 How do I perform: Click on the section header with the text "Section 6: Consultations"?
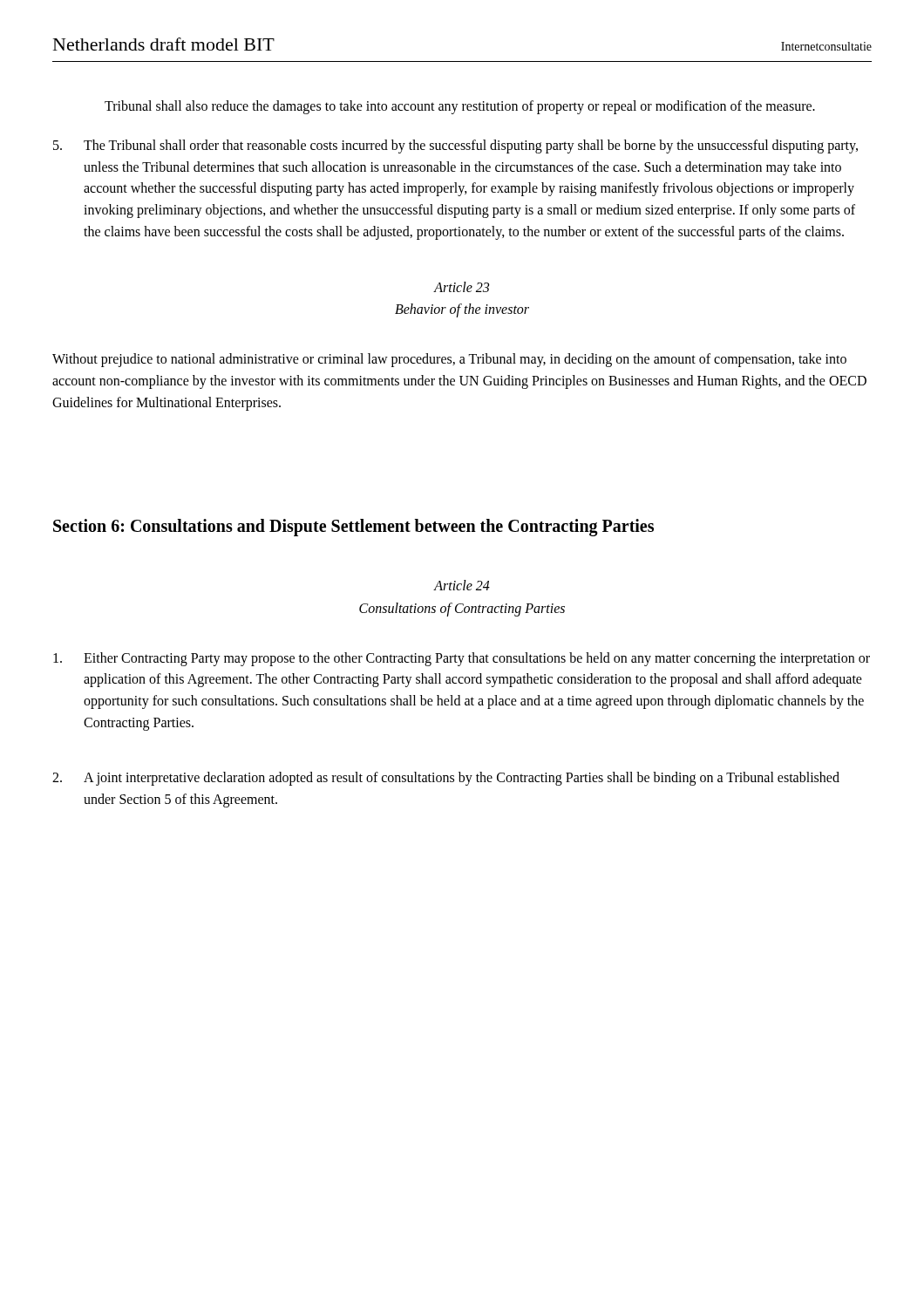tap(353, 526)
